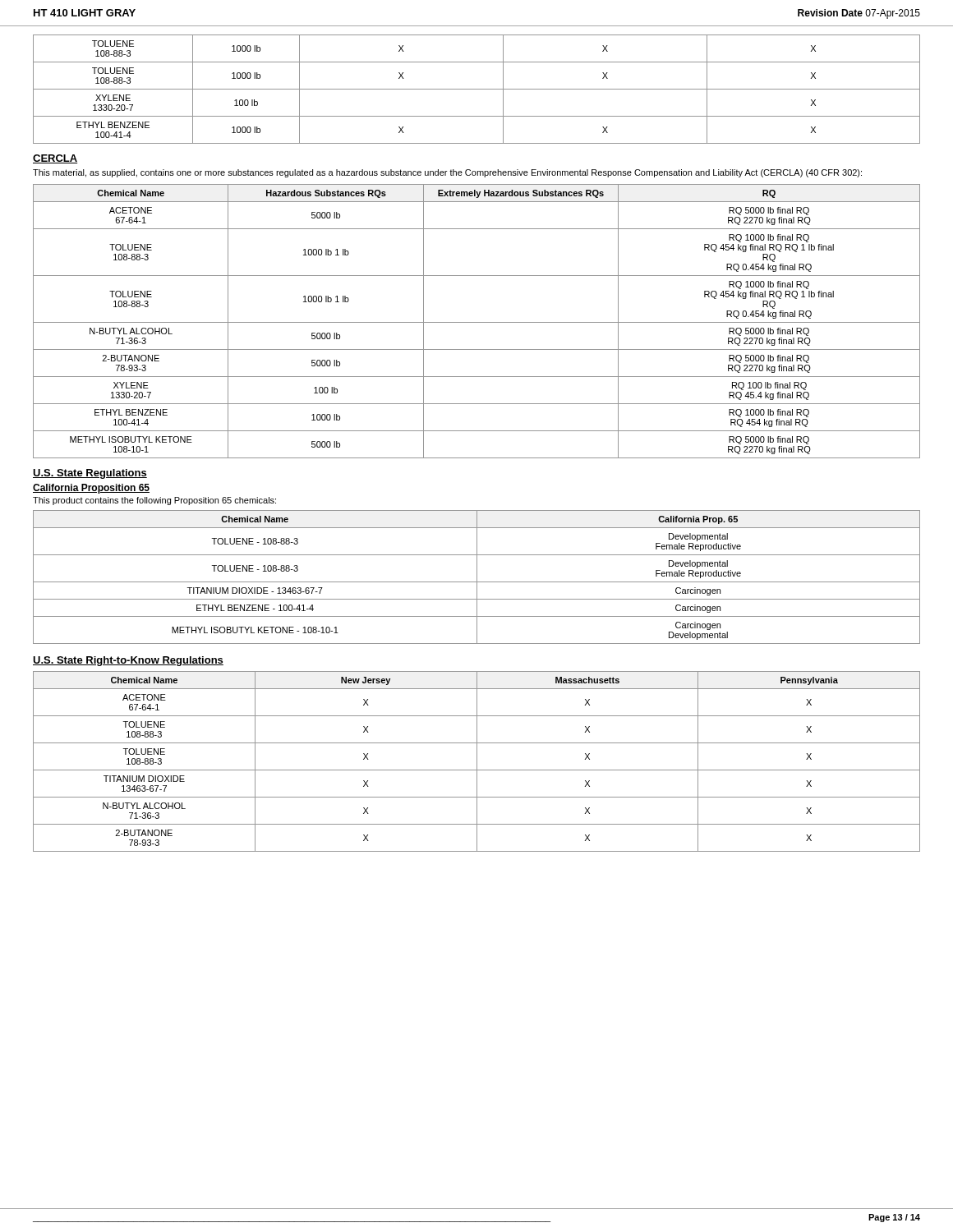953x1232 pixels.
Task: Click on the text block with the text "This product contains the following Proposition"
Action: (155, 501)
